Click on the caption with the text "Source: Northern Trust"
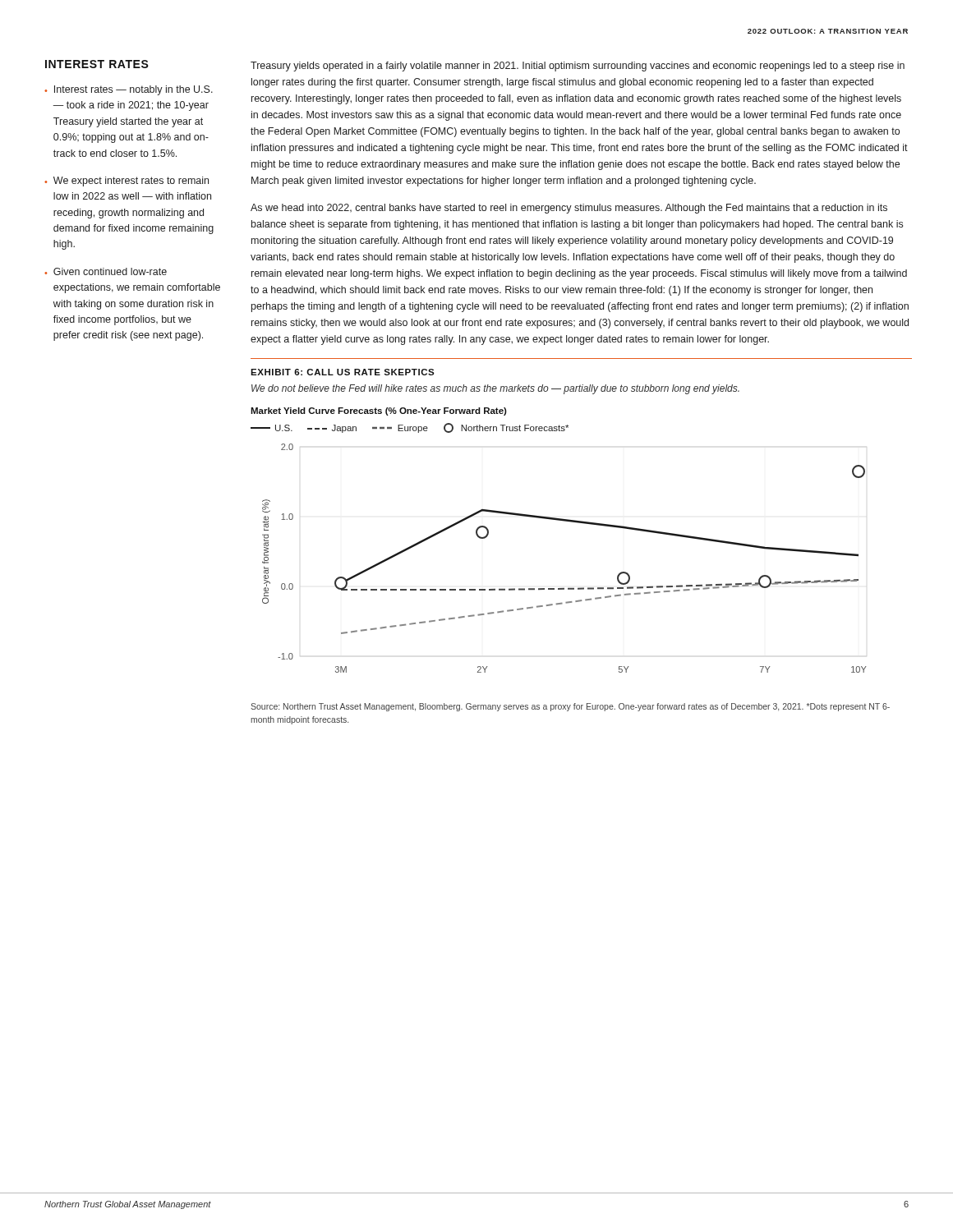 [x=570, y=713]
